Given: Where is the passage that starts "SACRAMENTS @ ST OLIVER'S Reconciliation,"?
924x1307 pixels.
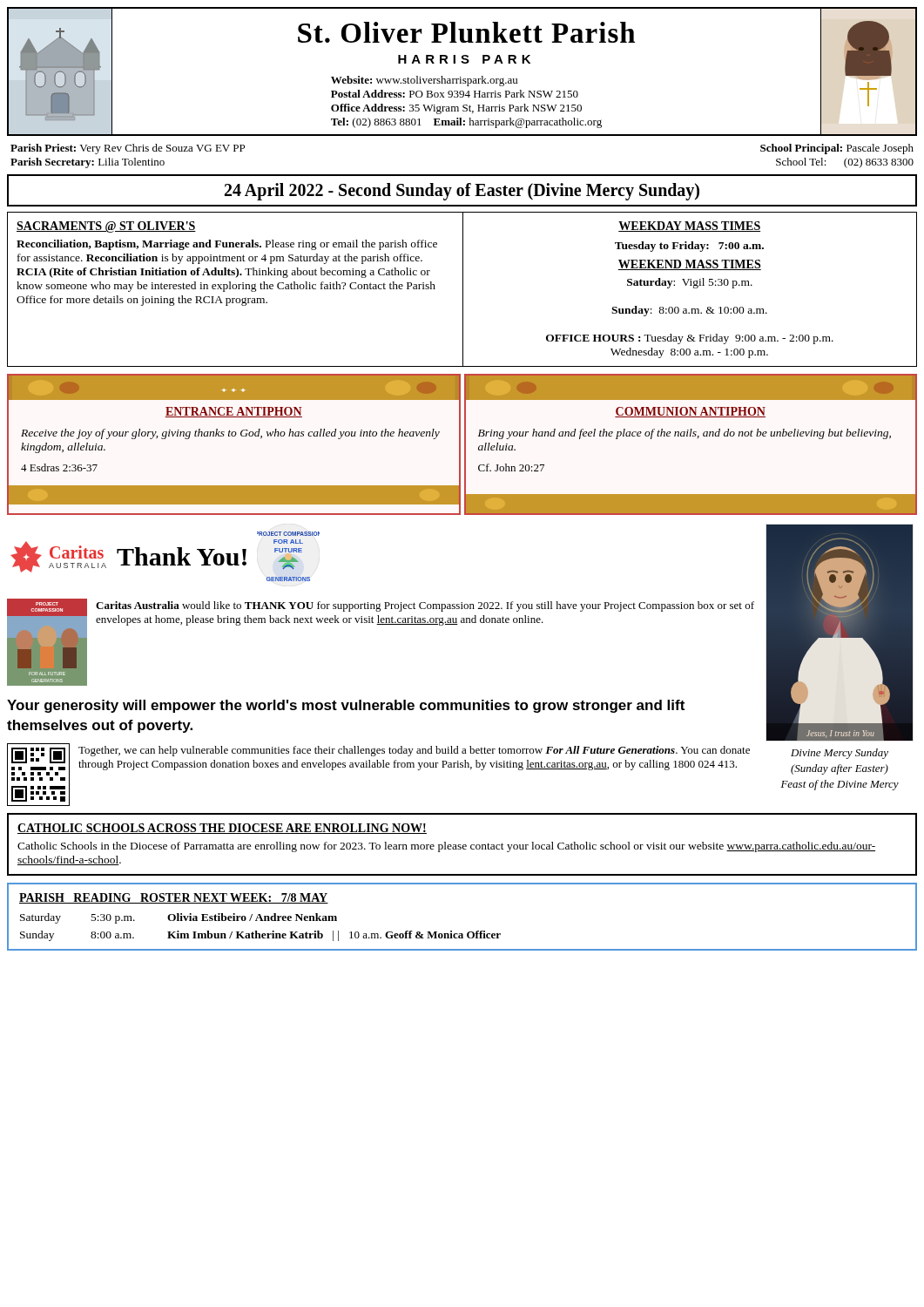Looking at the screenshot, I should [235, 263].
